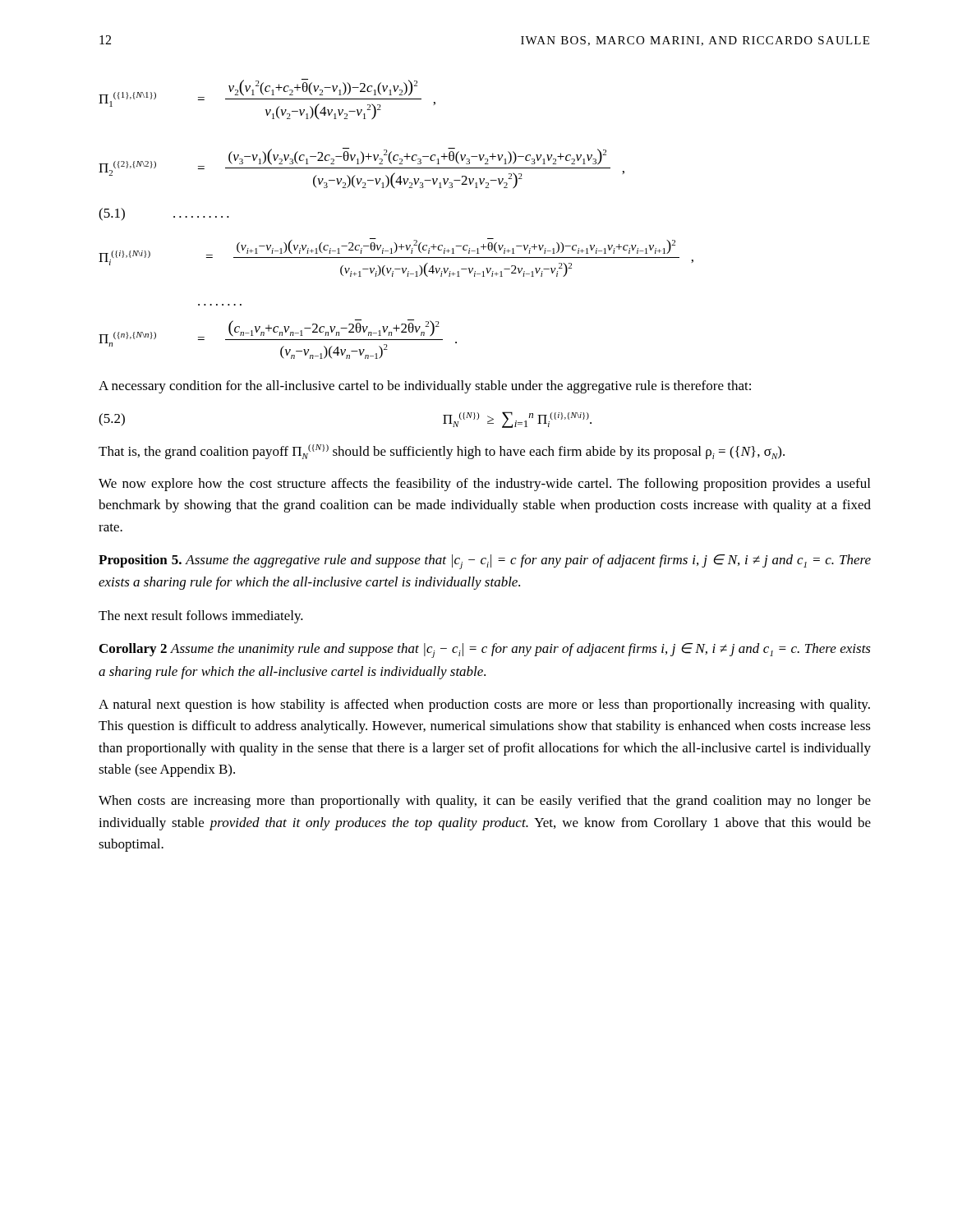Point to "Πn({n},{N\n}) = (cn−1vn+cnvn−1−2cnvn−2θvn−1vn+2θvn2)2 (vn−vn−1)(4vn−vn−1)2 ."
This screenshot has height=1232, width=953.
point(278,339)
